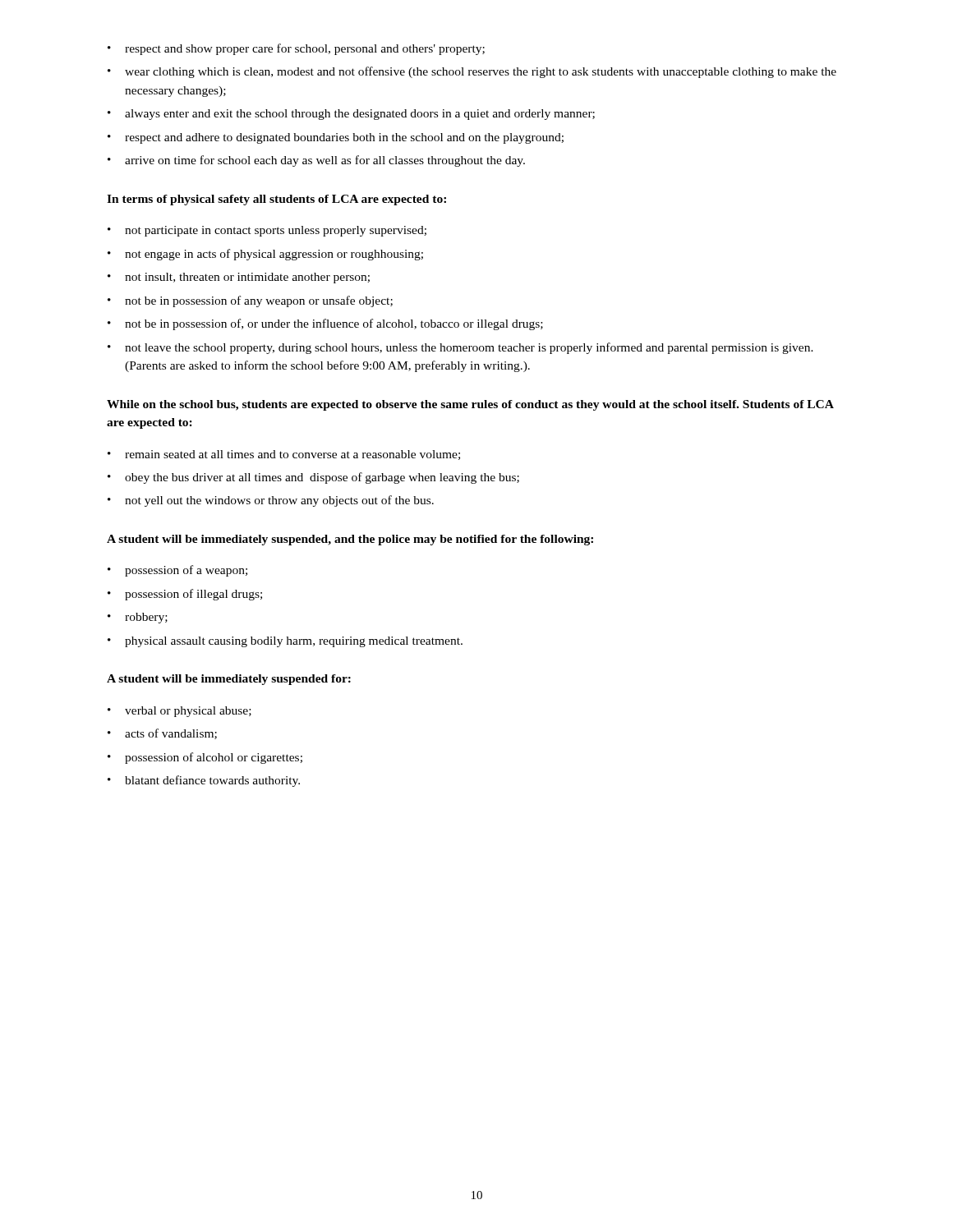This screenshot has width=953, height=1232.
Task: Where is the section header that starts "While on the school bus,"?
Action: coord(470,413)
